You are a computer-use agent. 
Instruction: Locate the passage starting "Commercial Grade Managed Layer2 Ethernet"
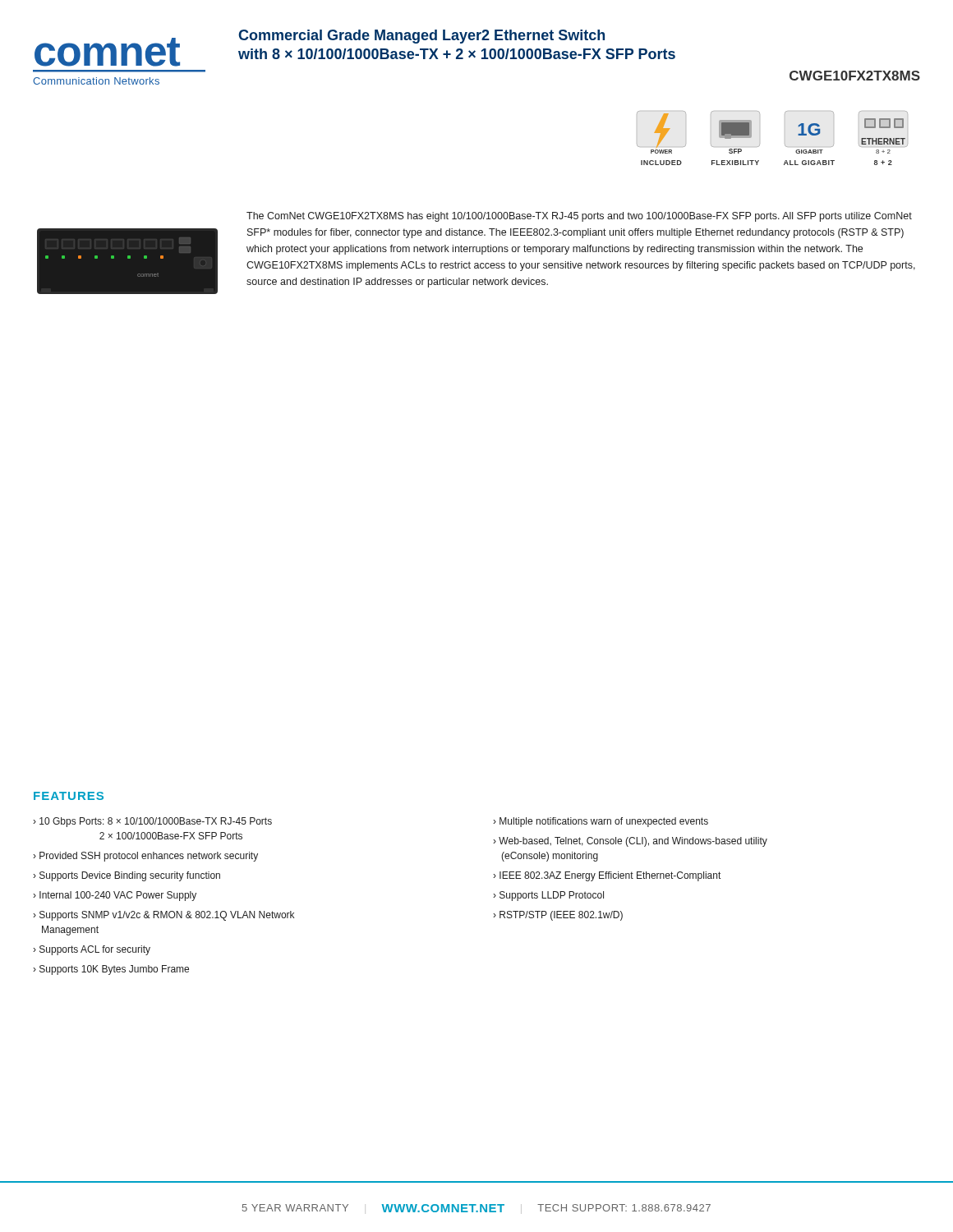point(457,45)
